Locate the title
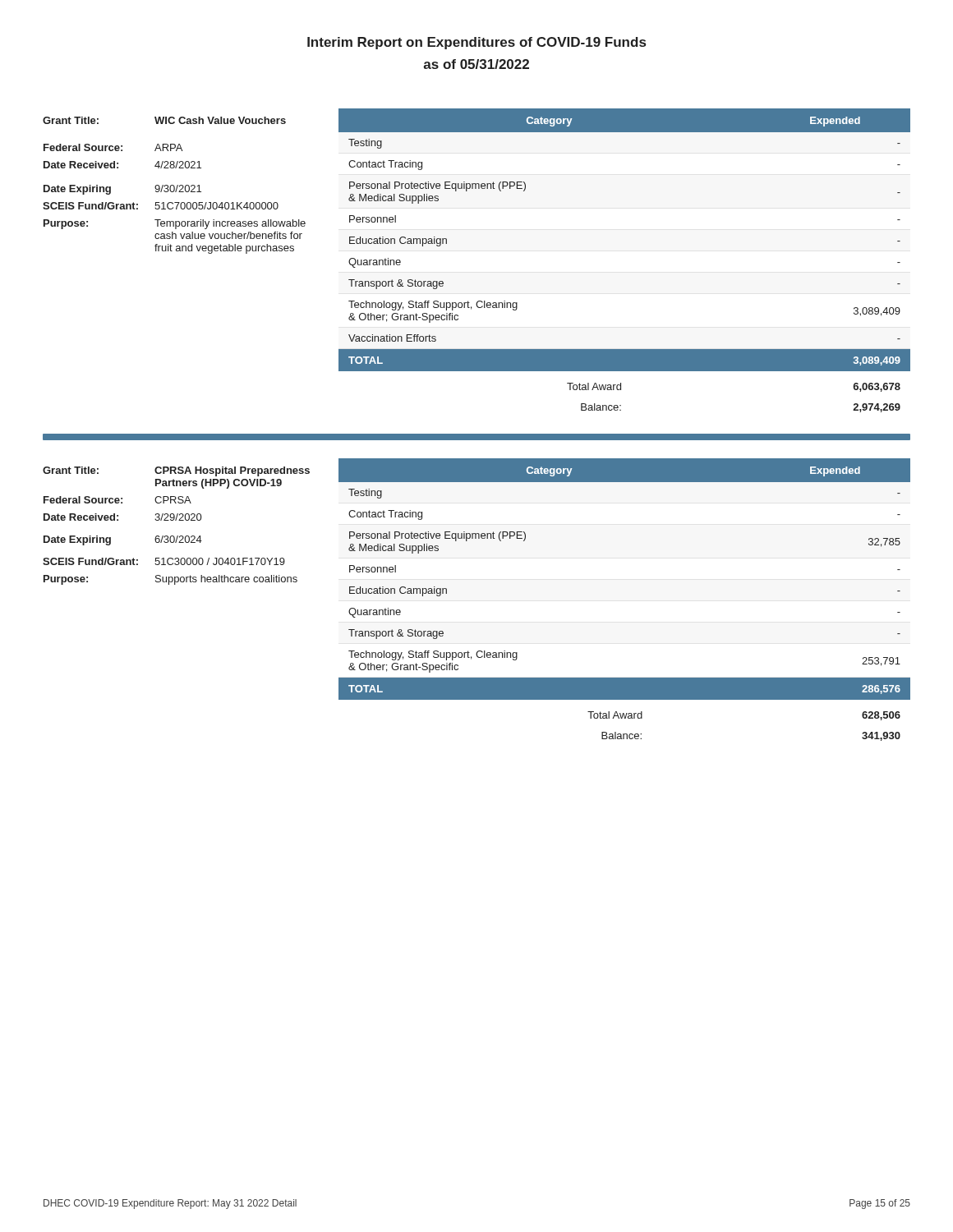This screenshot has width=953, height=1232. (x=476, y=54)
